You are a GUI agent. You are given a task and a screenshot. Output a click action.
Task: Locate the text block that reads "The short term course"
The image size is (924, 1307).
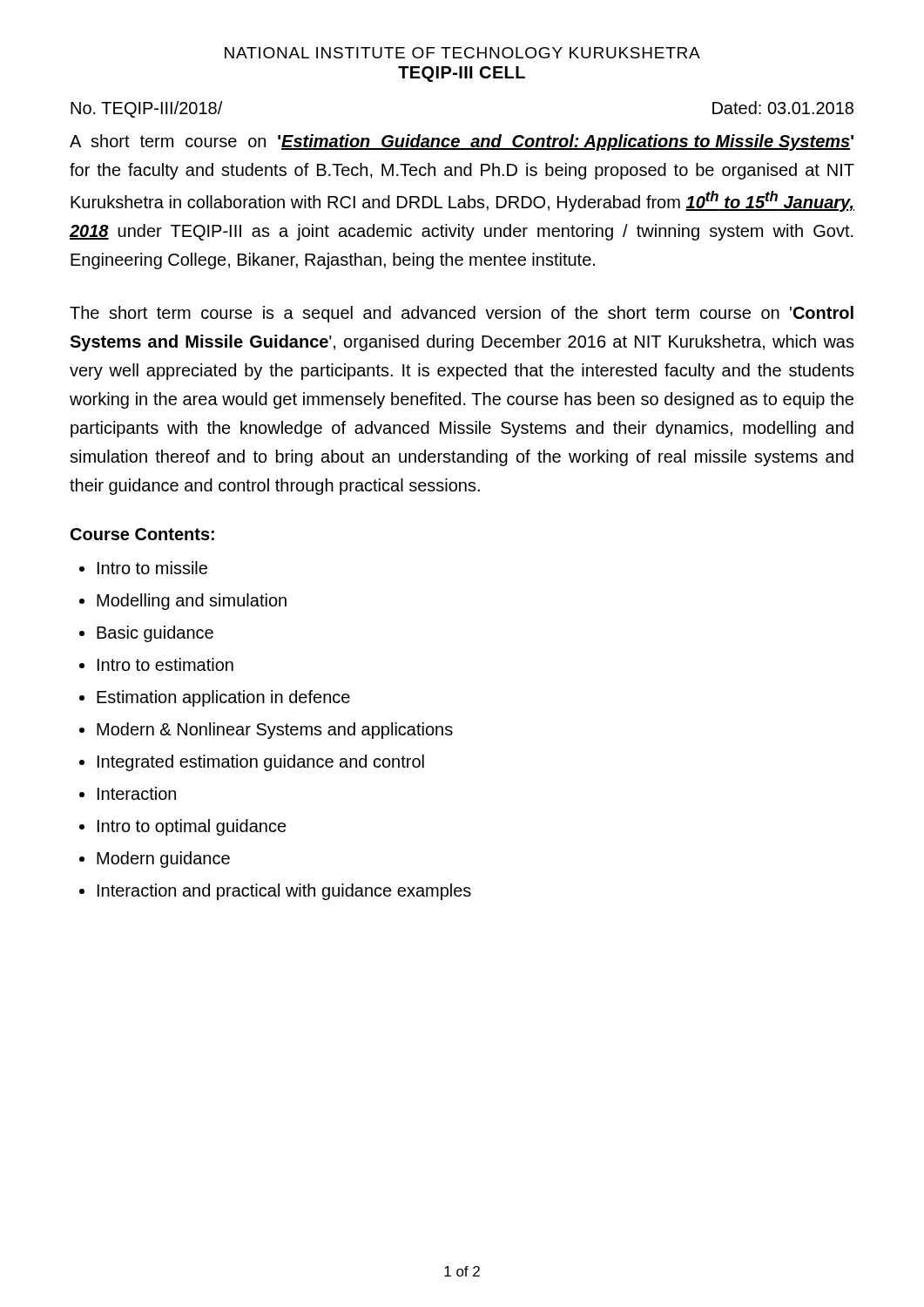tap(462, 399)
